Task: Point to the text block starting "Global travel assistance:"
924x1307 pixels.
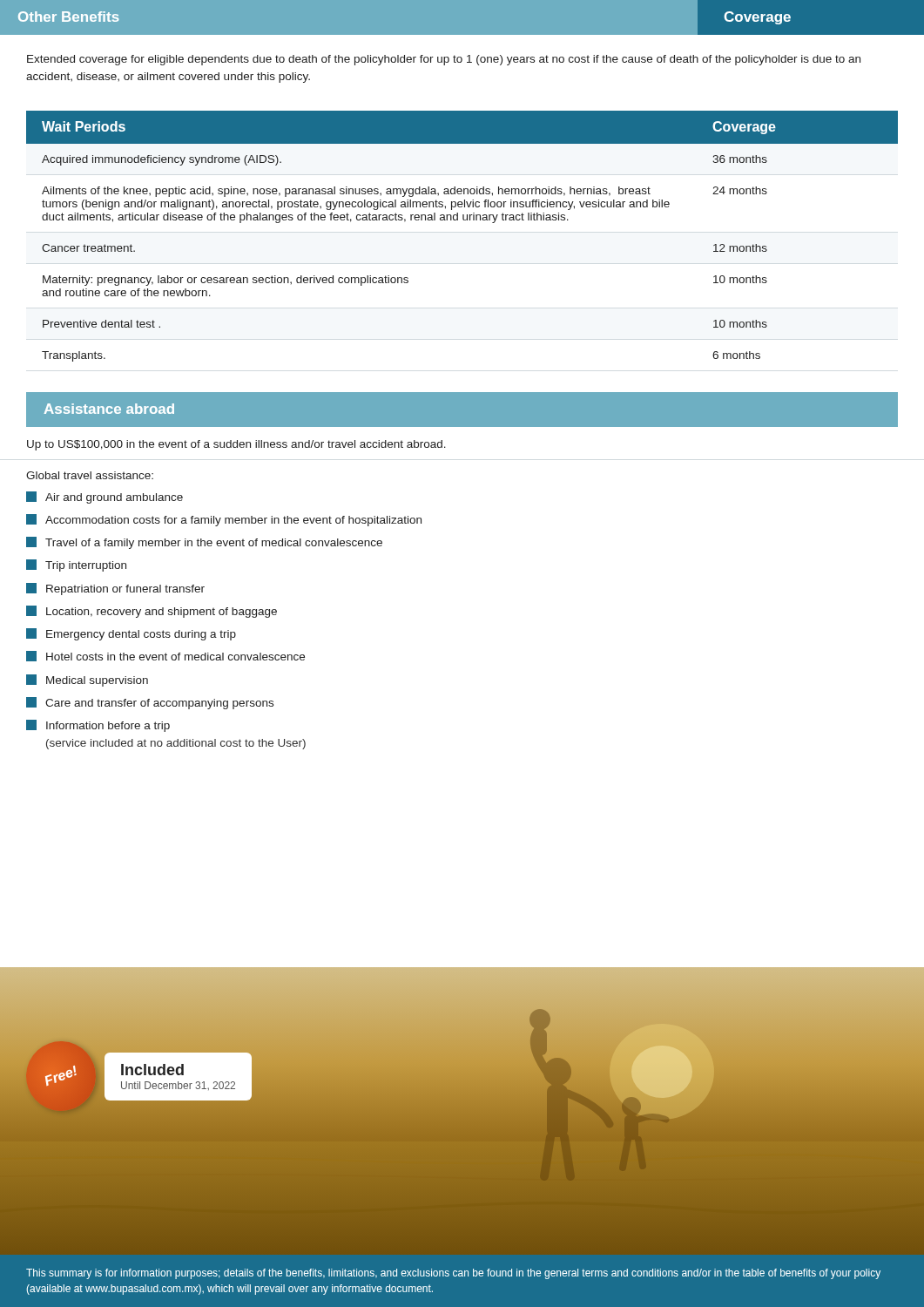Action: click(90, 475)
